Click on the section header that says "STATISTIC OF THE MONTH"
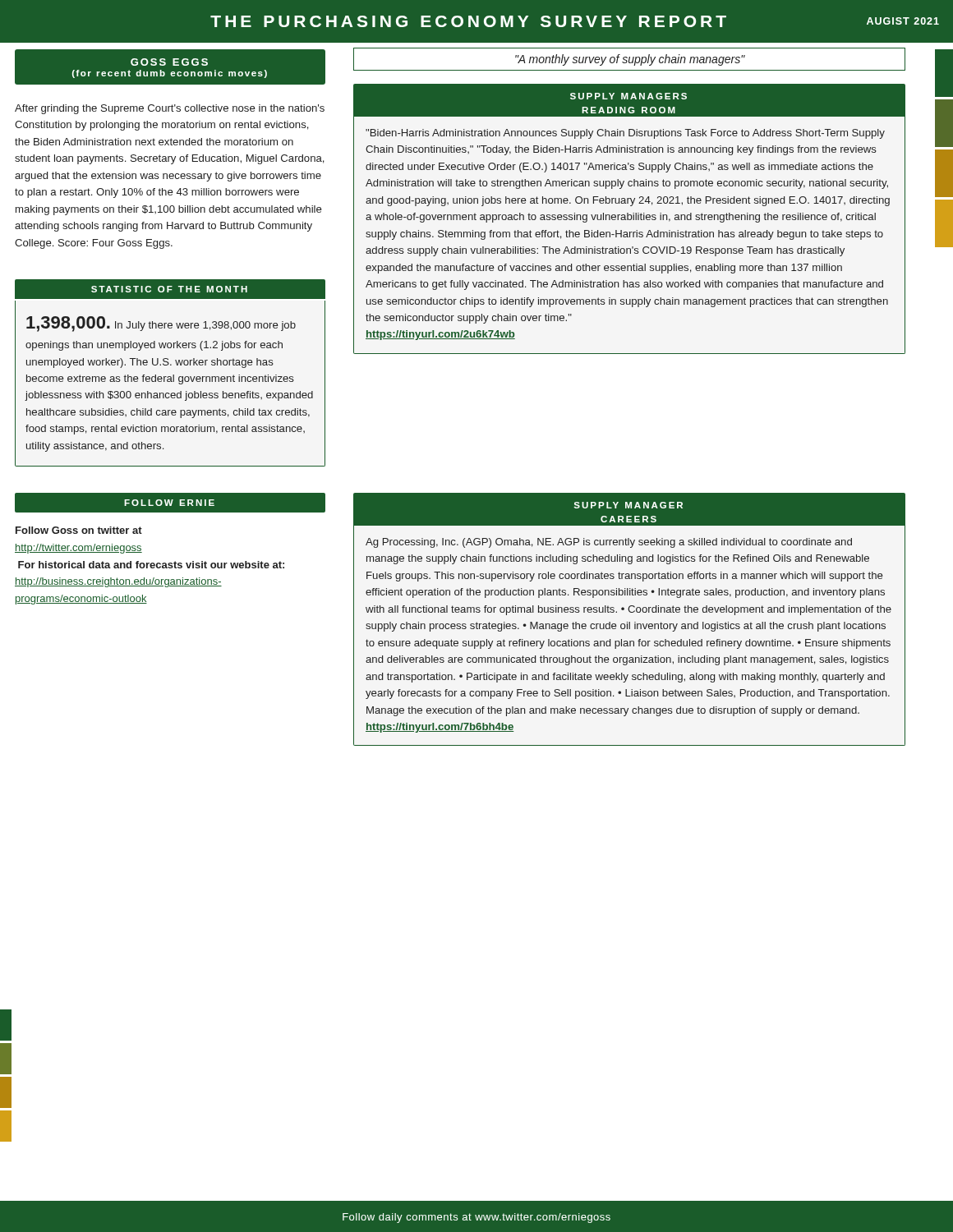 pos(170,289)
